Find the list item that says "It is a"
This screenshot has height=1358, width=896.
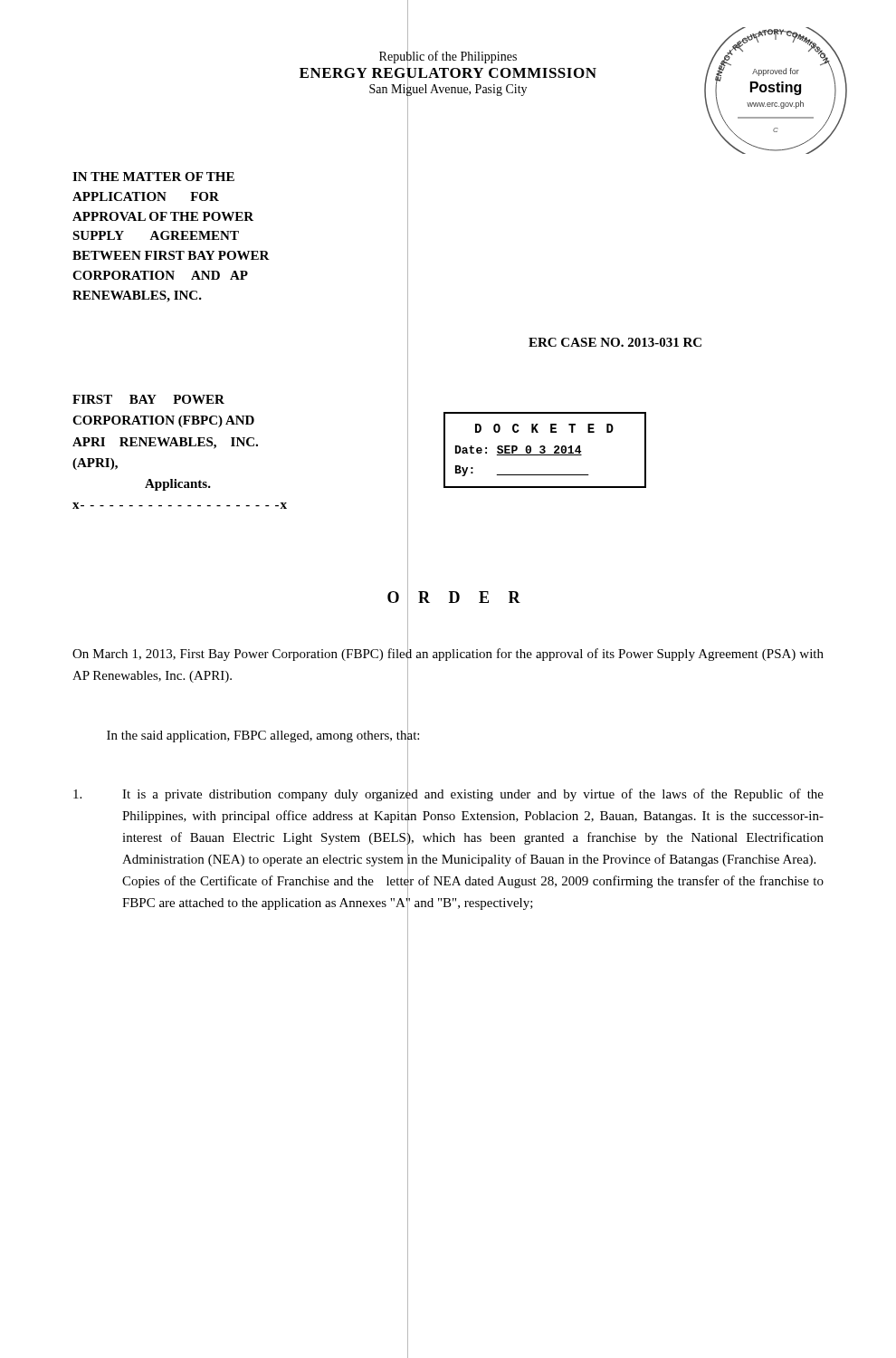pyautogui.click(x=448, y=848)
